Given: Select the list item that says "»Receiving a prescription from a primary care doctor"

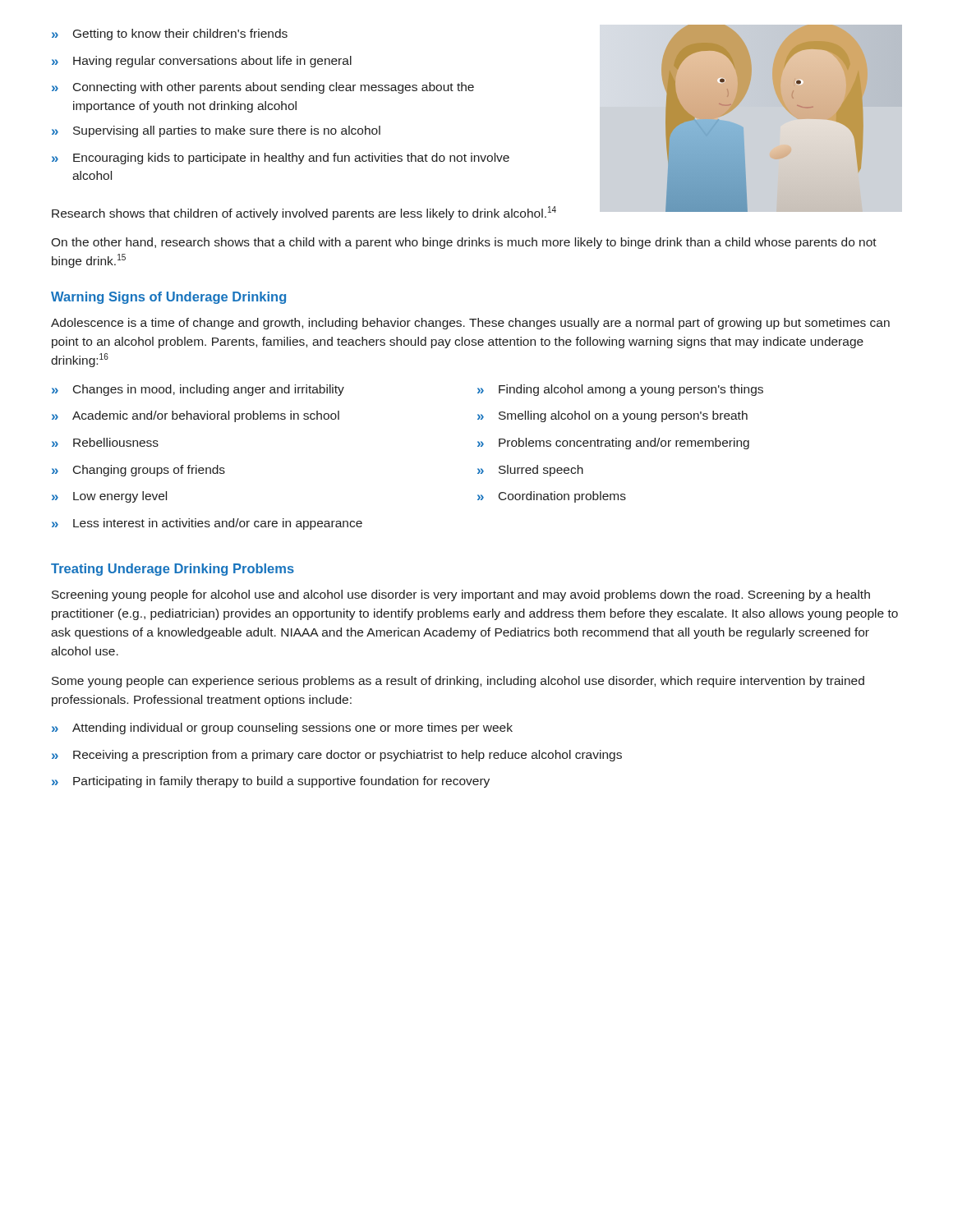Looking at the screenshot, I should pos(476,756).
